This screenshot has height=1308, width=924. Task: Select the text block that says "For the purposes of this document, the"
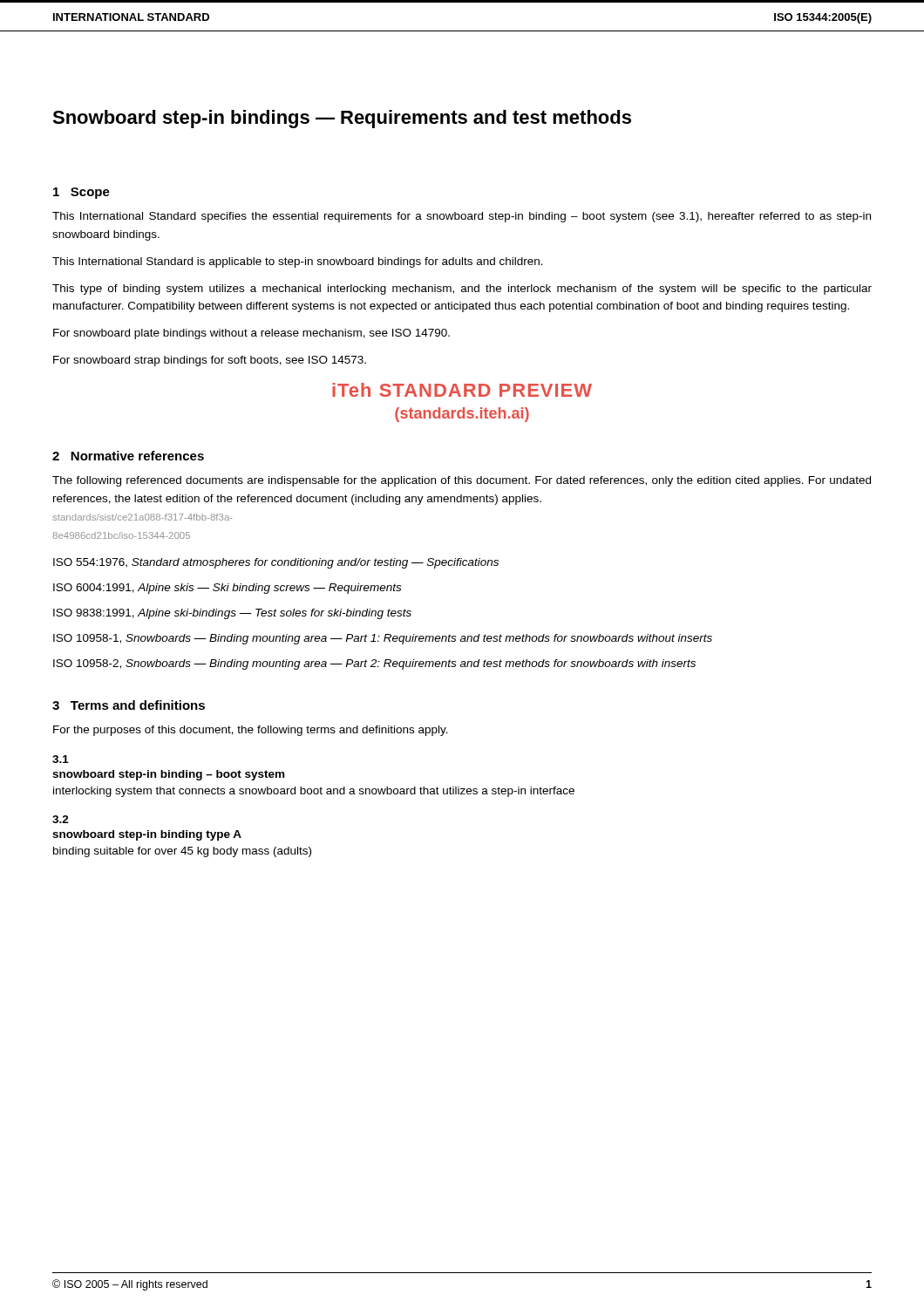coord(250,729)
